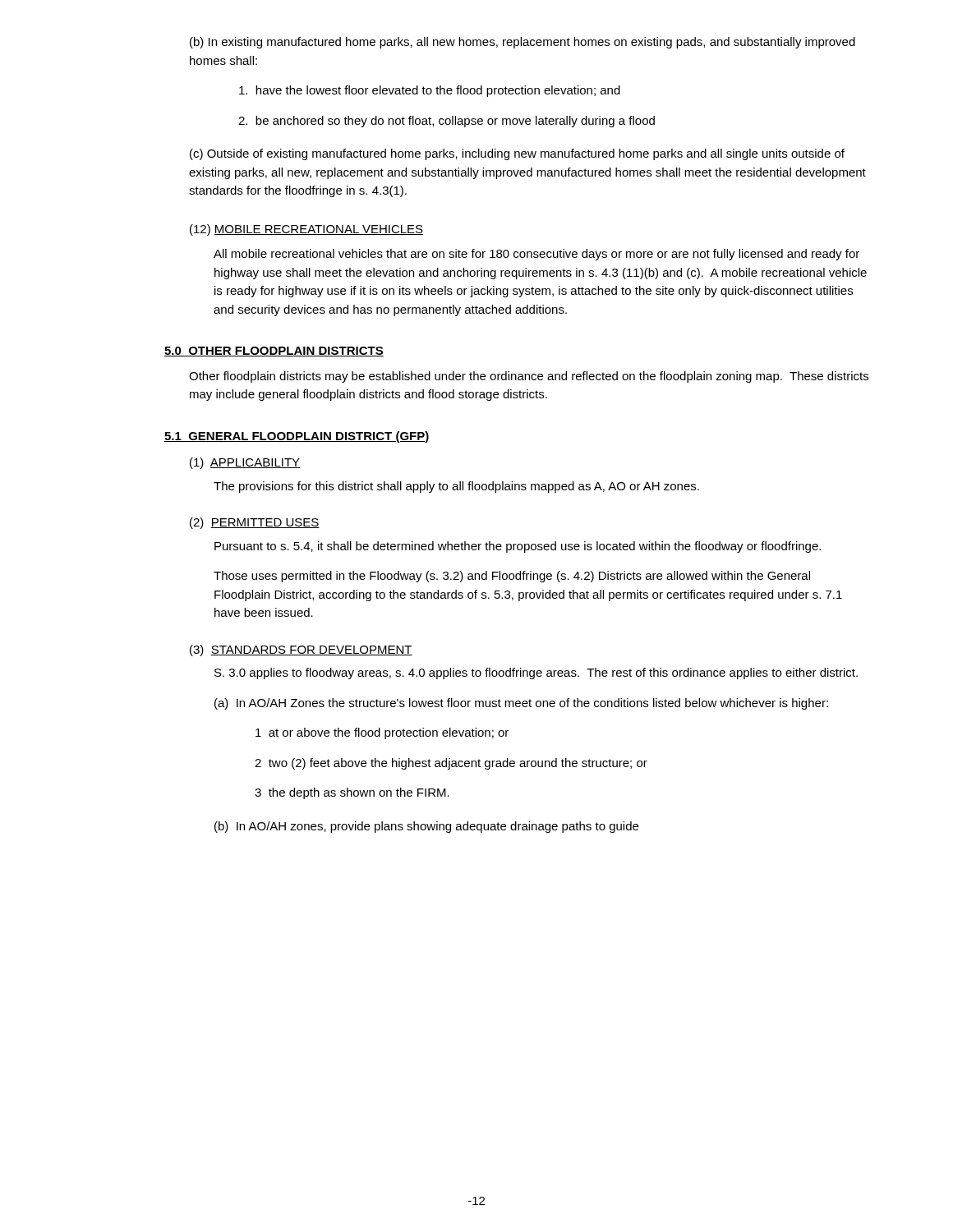Find the list item that reads "have the lowest floor elevated"
This screenshot has height=1232, width=953.
click(x=429, y=90)
